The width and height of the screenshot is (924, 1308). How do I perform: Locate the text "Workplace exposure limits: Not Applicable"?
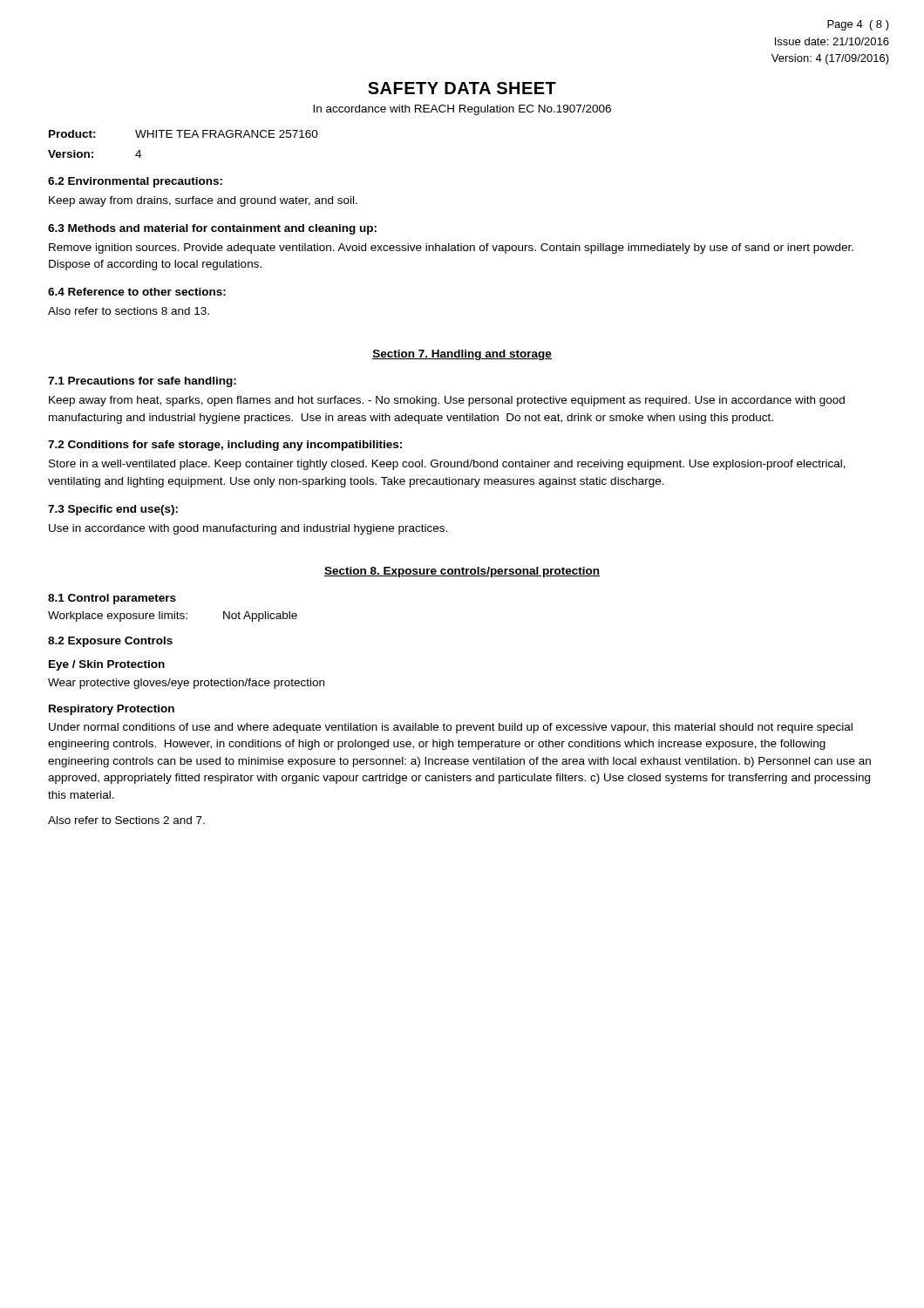point(173,615)
